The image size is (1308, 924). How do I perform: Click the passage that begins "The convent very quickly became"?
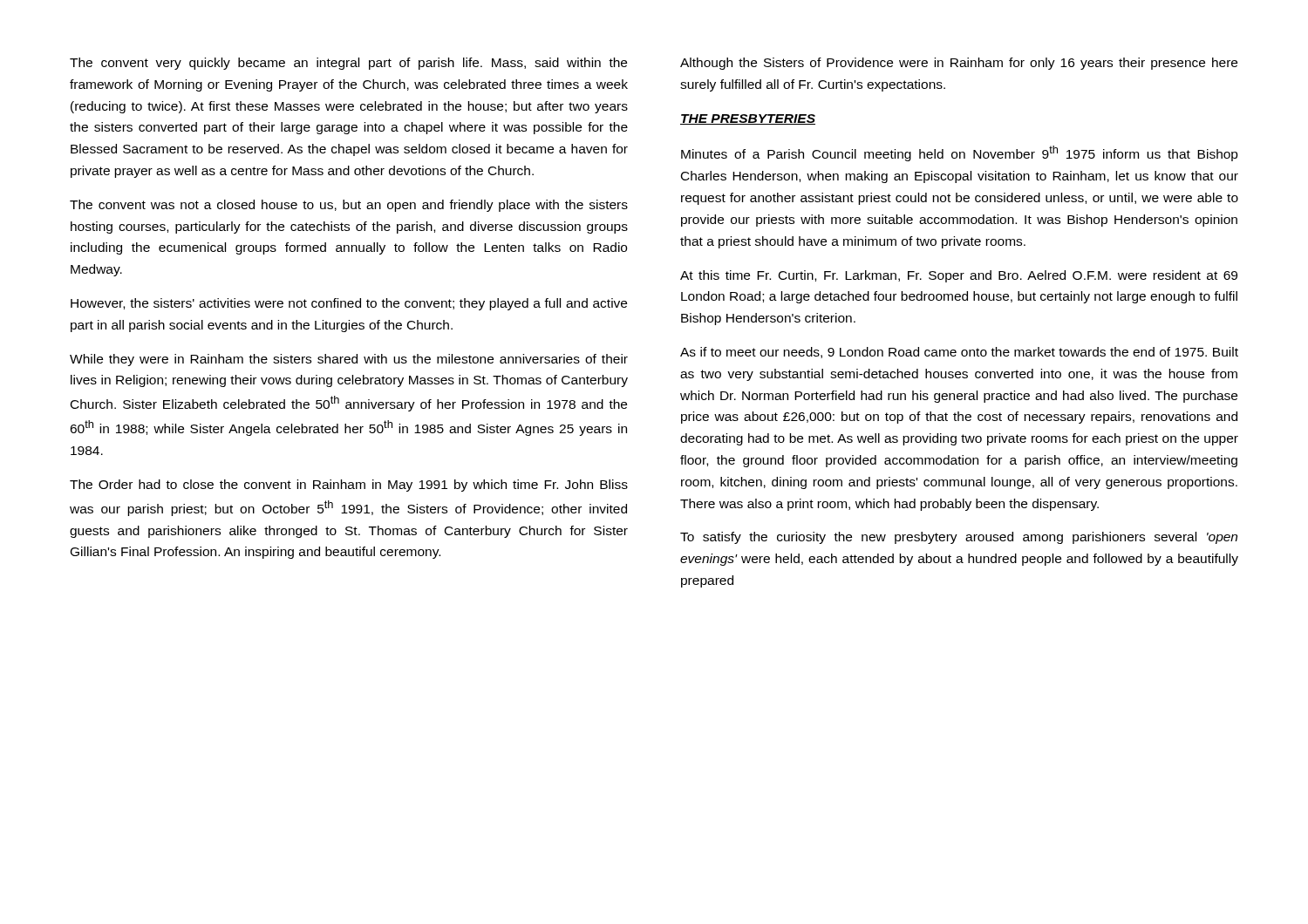click(349, 117)
